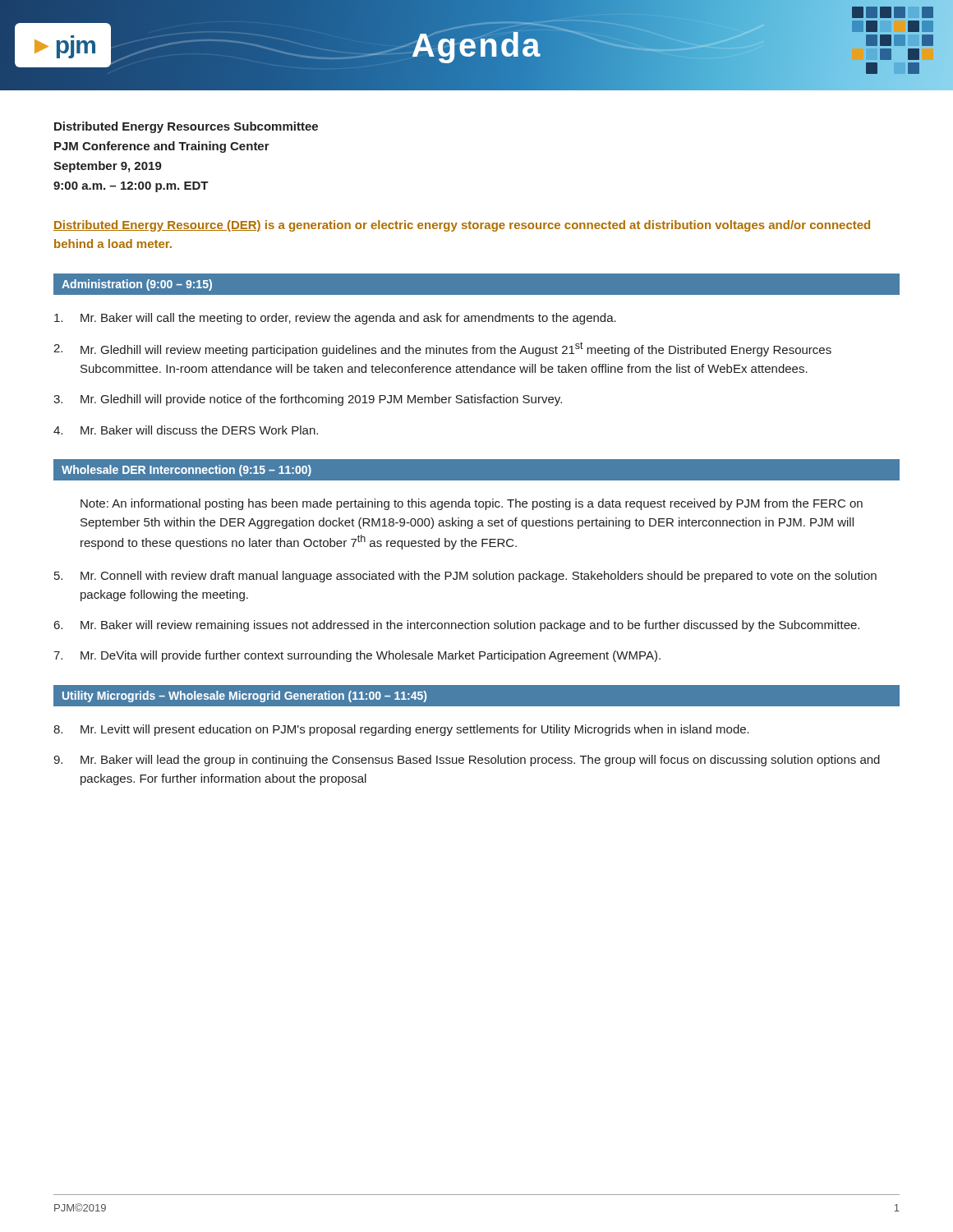Find the block on this page that starts "8. Mr. Levitt will present education"

(x=402, y=729)
